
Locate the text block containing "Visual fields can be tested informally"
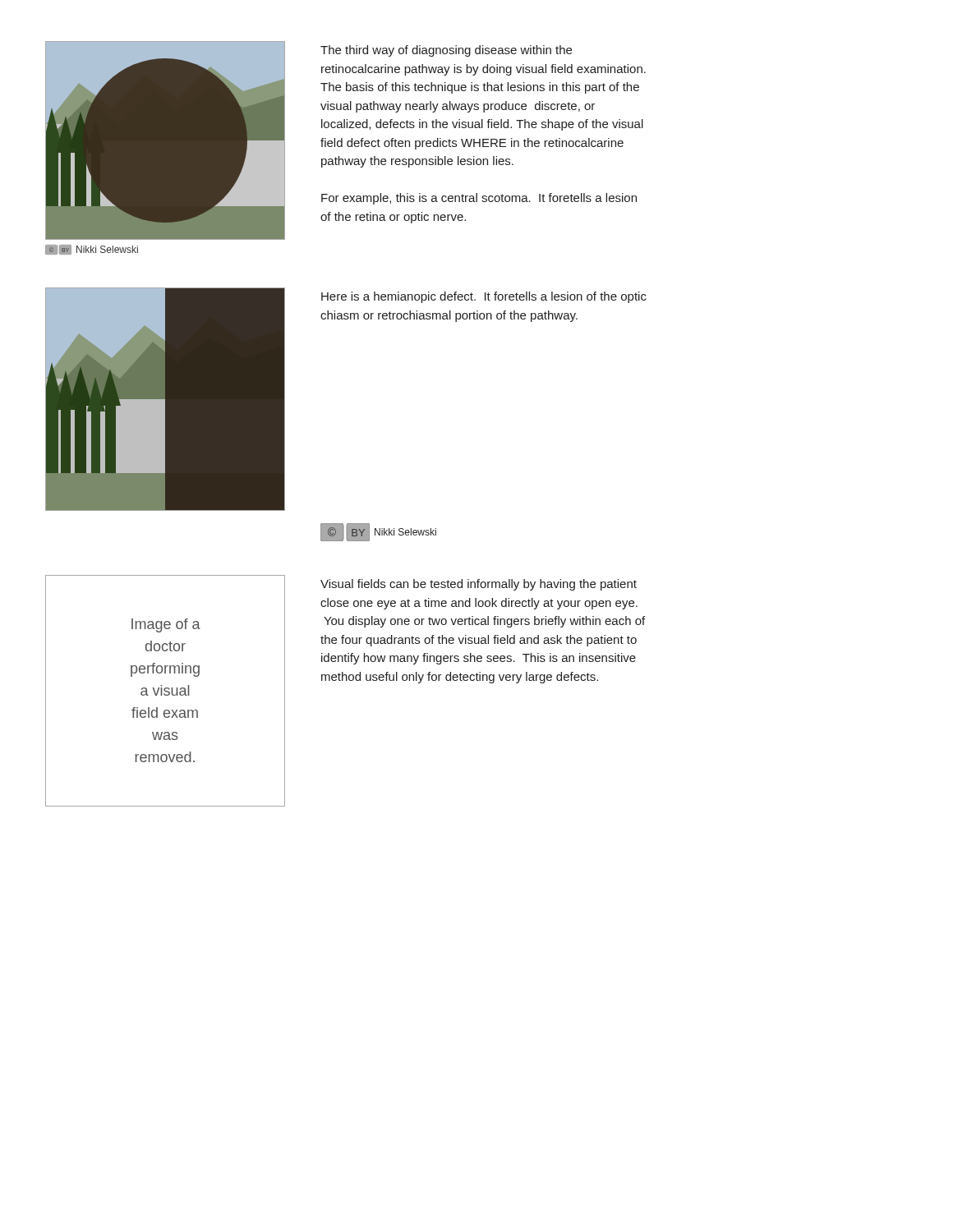pyautogui.click(x=483, y=630)
